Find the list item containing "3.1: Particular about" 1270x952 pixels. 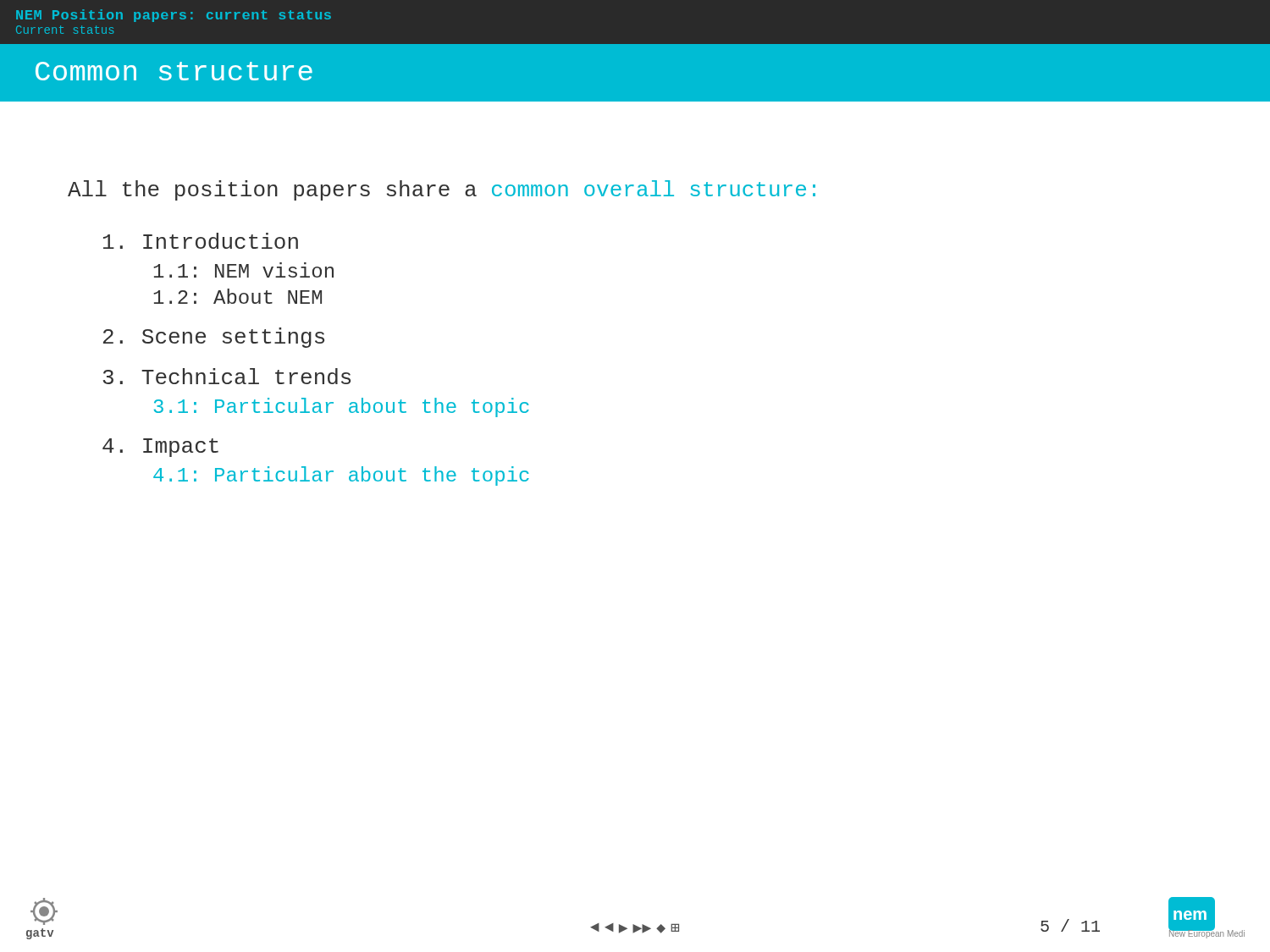coord(341,407)
